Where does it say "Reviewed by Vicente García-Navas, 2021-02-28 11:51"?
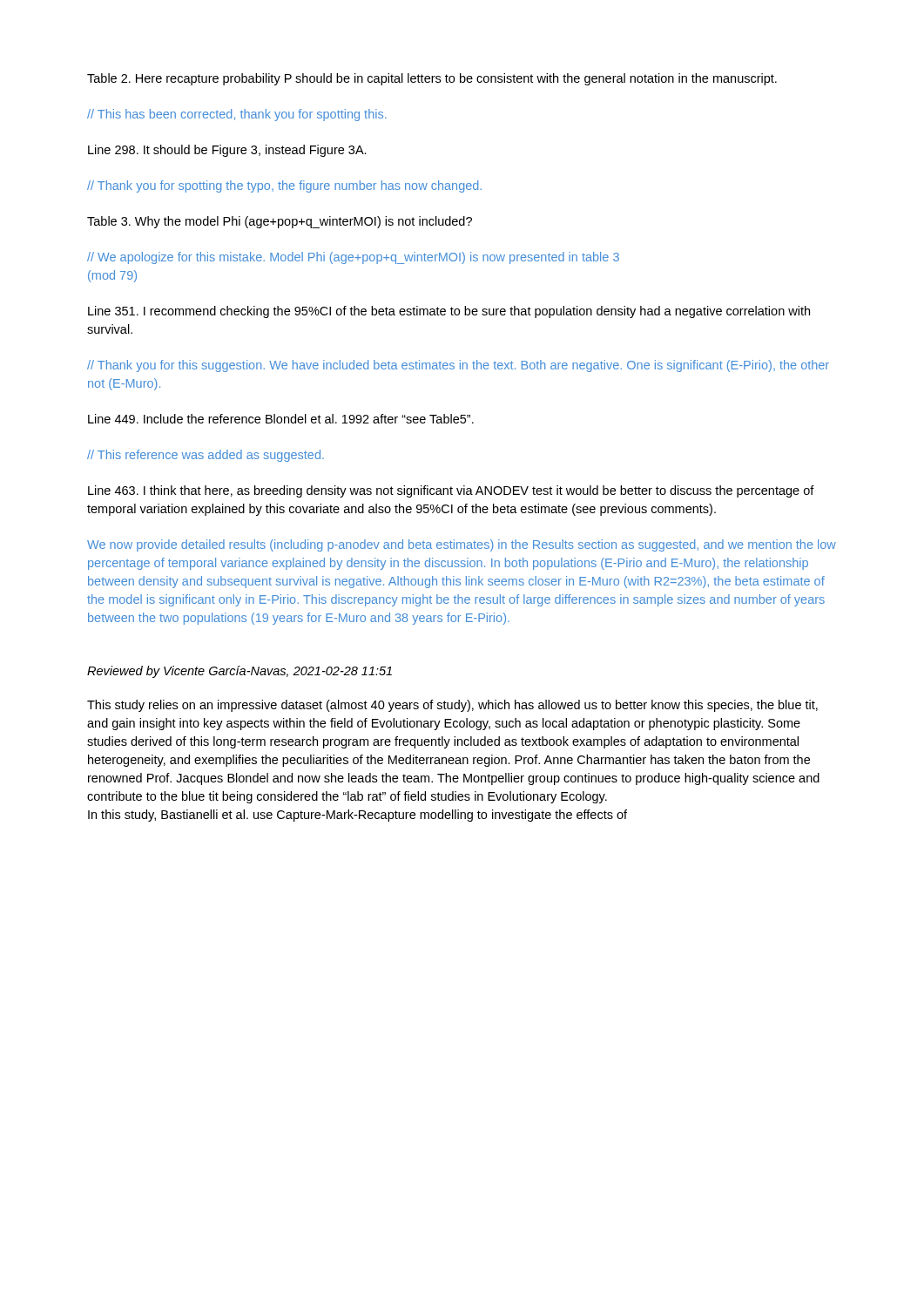This screenshot has height=1307, width=924. 240,671
